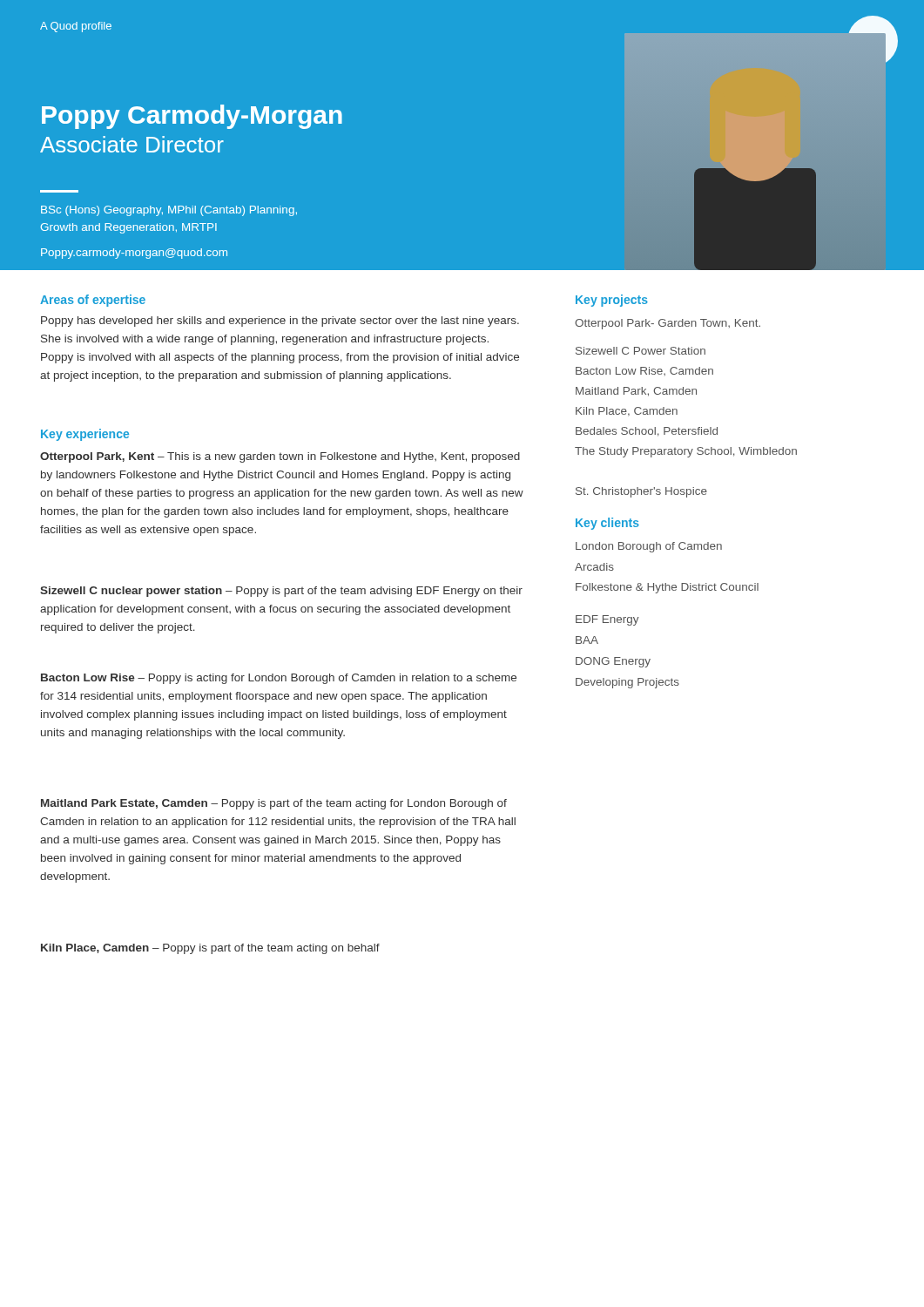This screenshot has height=1307, width=924.
Task: Locate the photo
Action: point(755,152)
